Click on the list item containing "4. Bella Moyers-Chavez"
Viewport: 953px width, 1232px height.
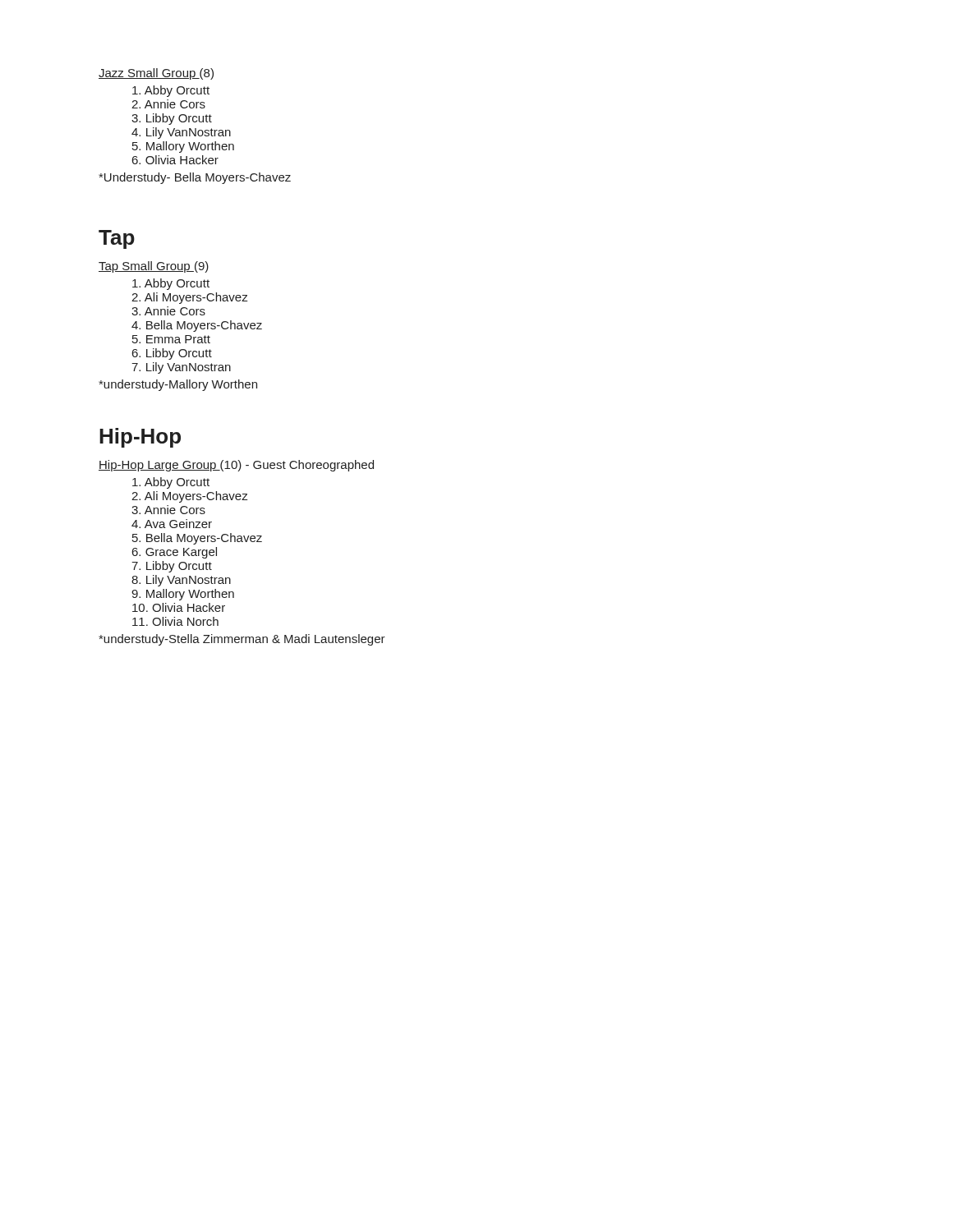197,325
